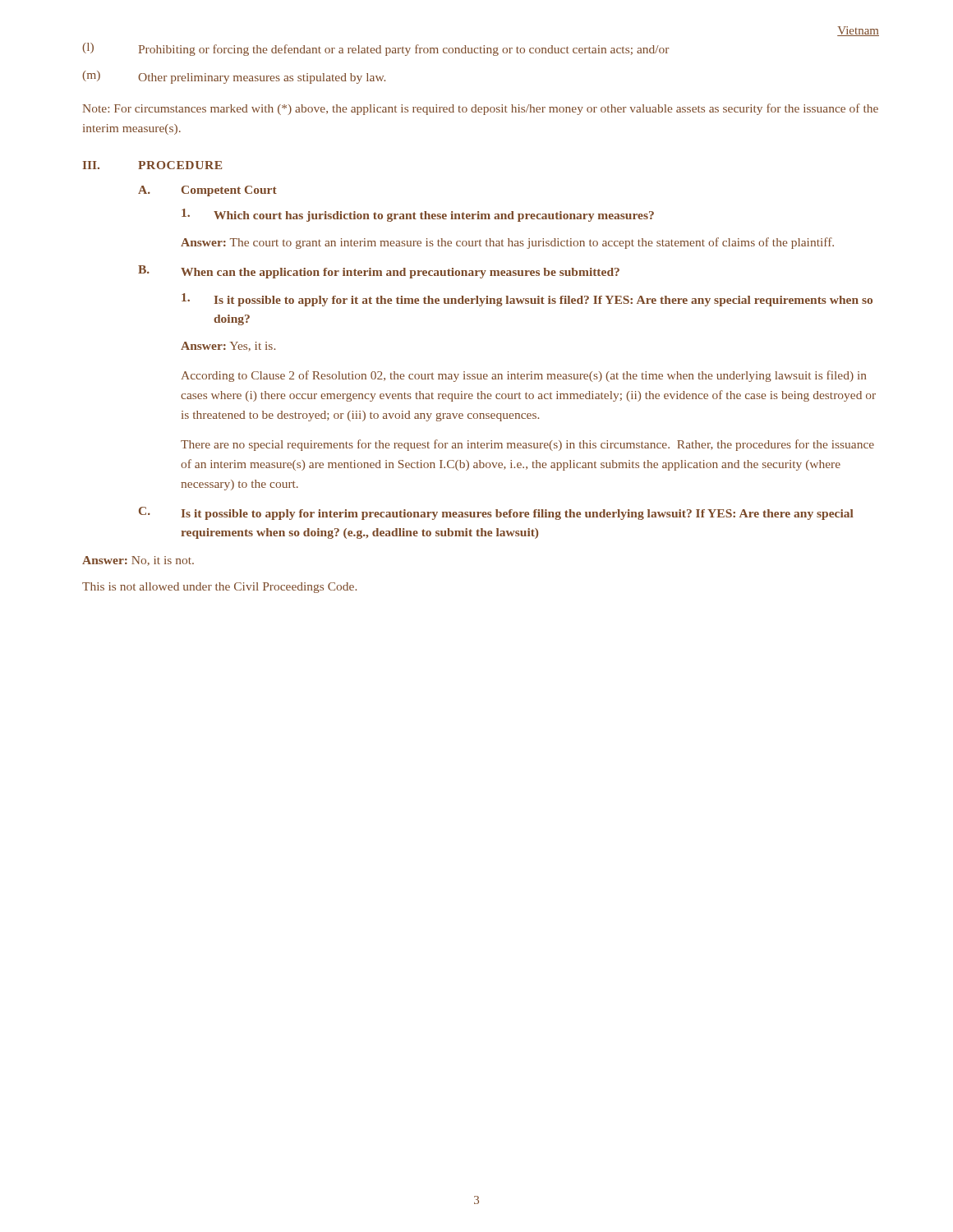953x1232 pixels.
Task: Locate the section header with the text "1. Is it possible to"
Action: [x=530, y=309]
